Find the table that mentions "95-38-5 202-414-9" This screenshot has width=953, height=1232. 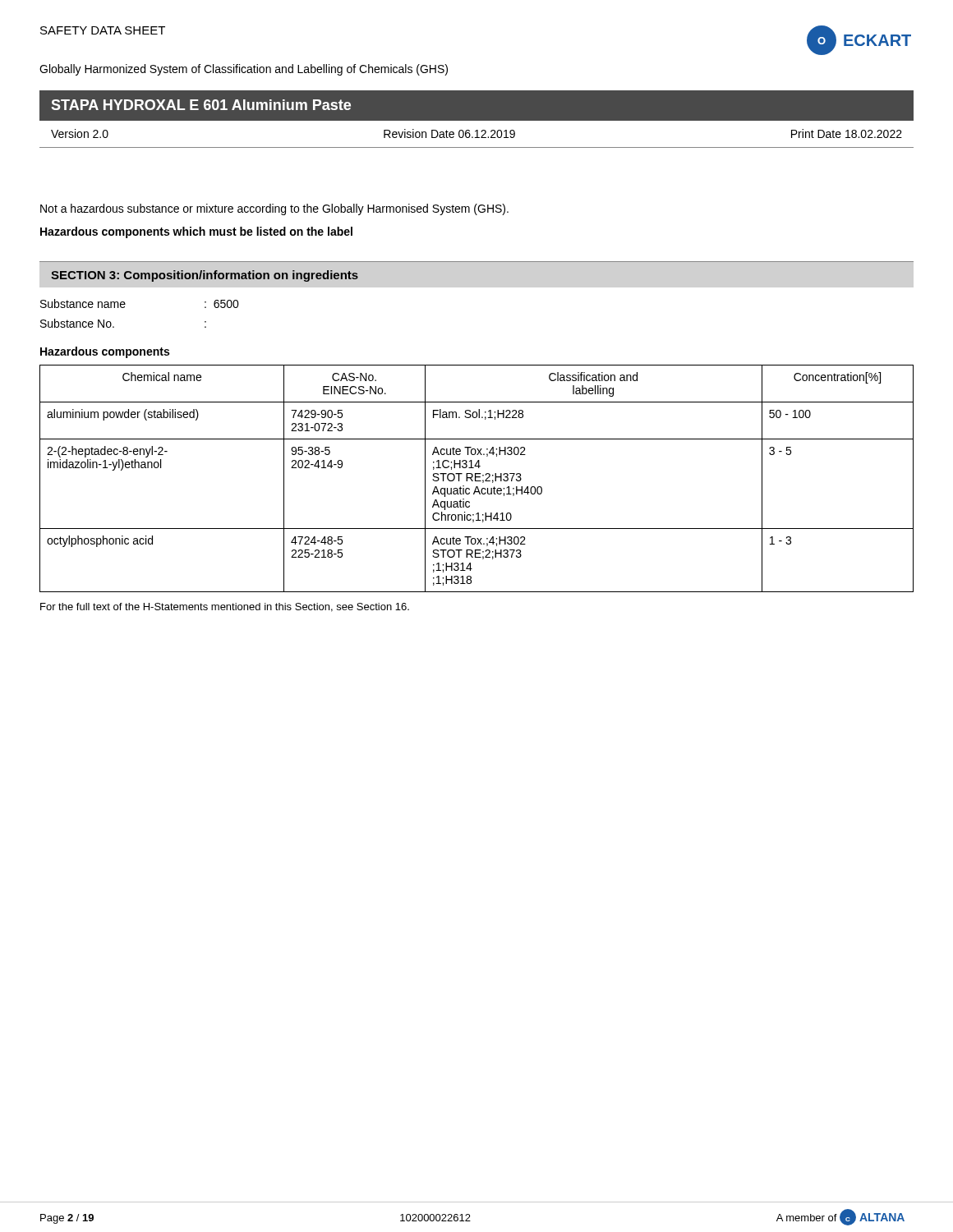(476, 478)
